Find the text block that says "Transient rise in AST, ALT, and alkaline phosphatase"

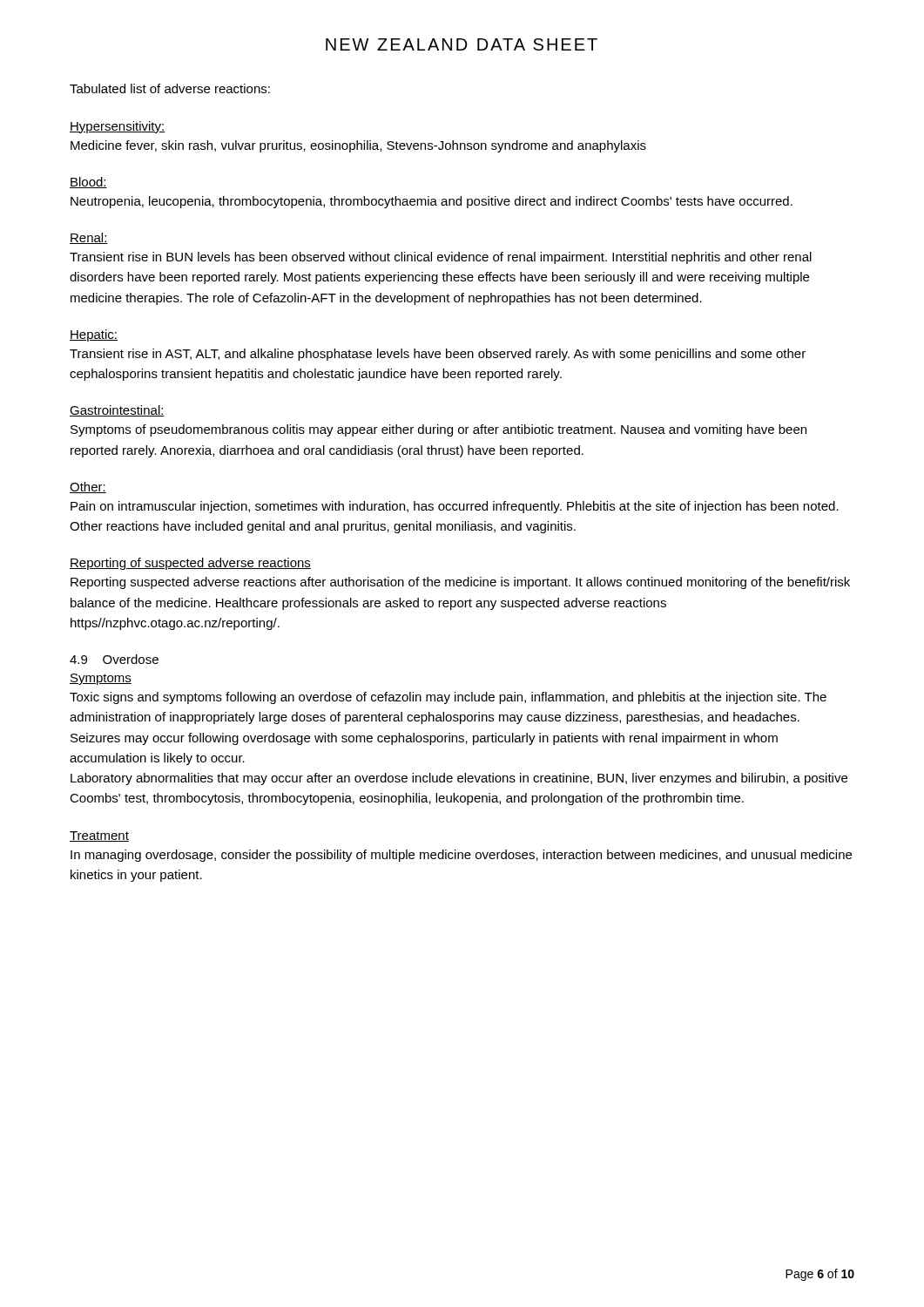[438, 363]
